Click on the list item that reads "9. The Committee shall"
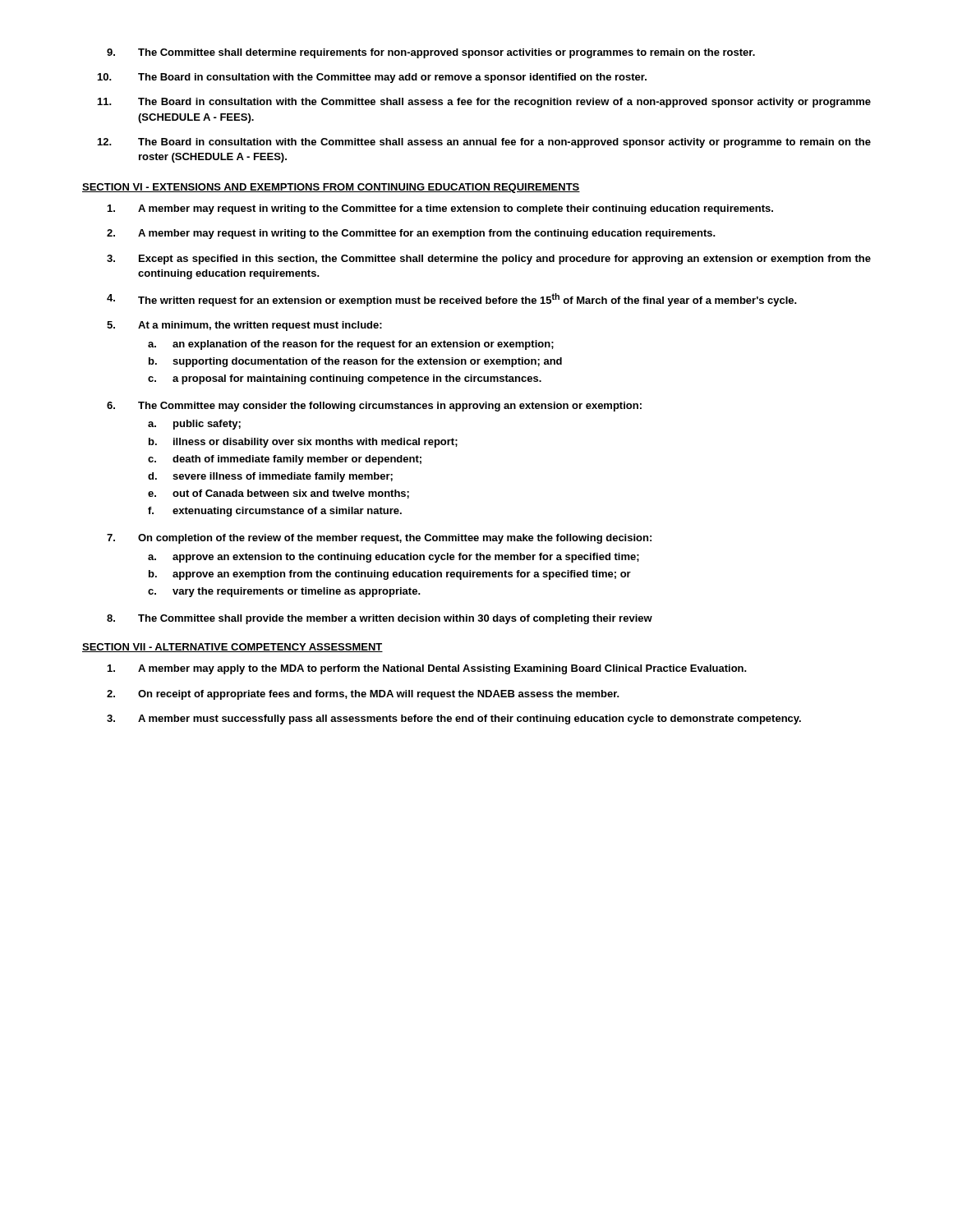 click(489, 53)
